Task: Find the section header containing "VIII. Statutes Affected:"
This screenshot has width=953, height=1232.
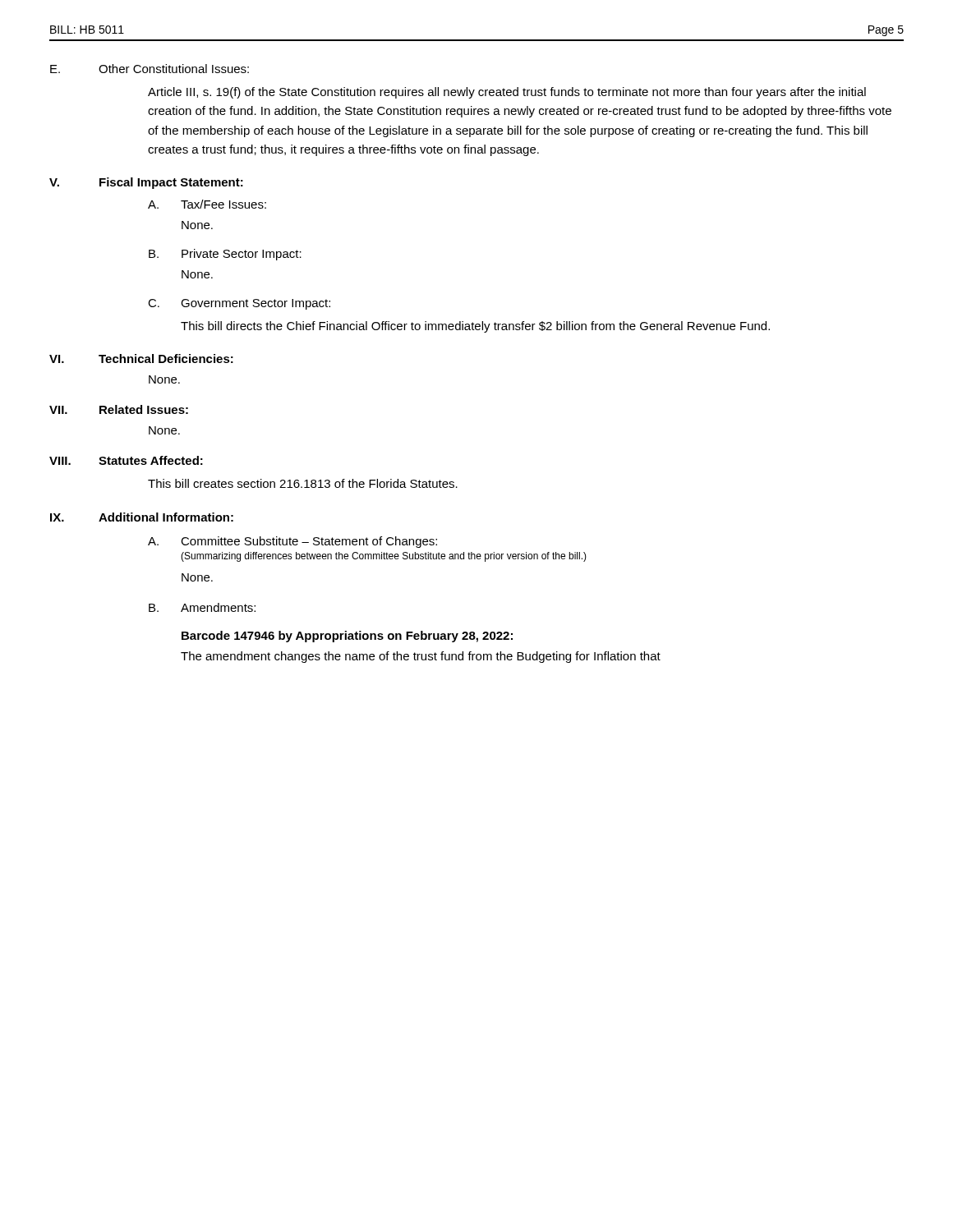Action: (126, 461)
